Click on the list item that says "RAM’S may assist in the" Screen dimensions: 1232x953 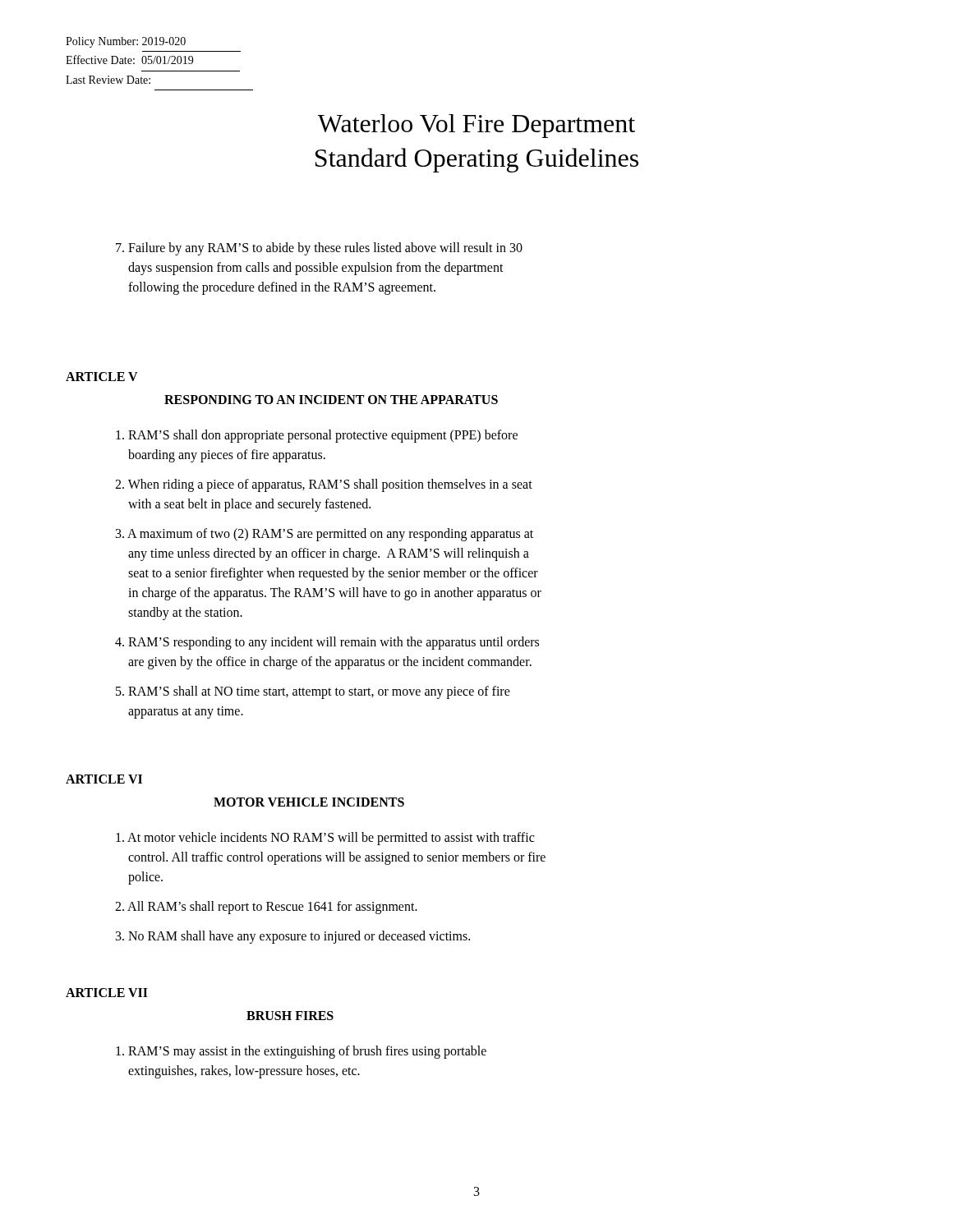tap(301, 1061)
